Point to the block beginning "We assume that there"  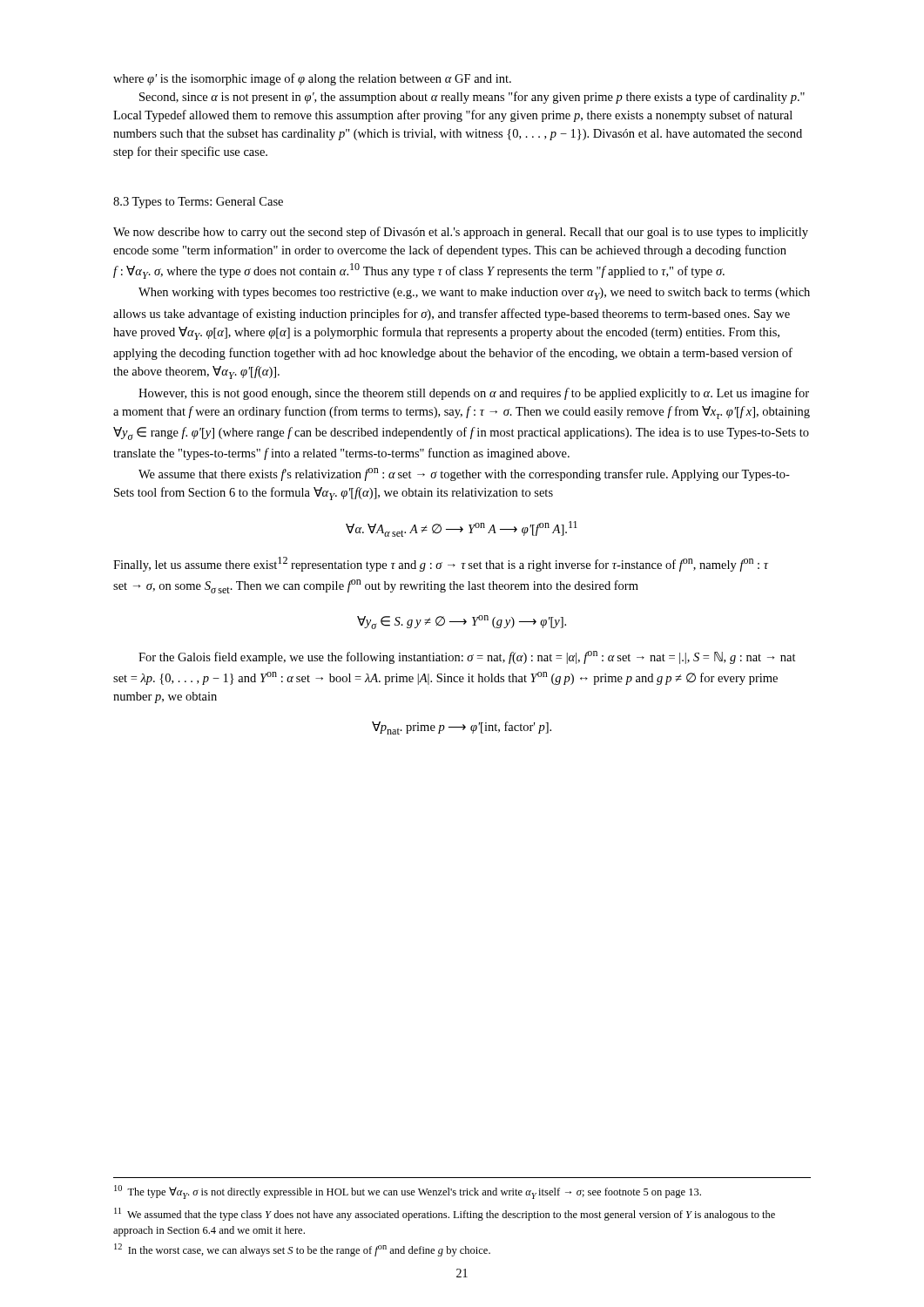point(452,483)
